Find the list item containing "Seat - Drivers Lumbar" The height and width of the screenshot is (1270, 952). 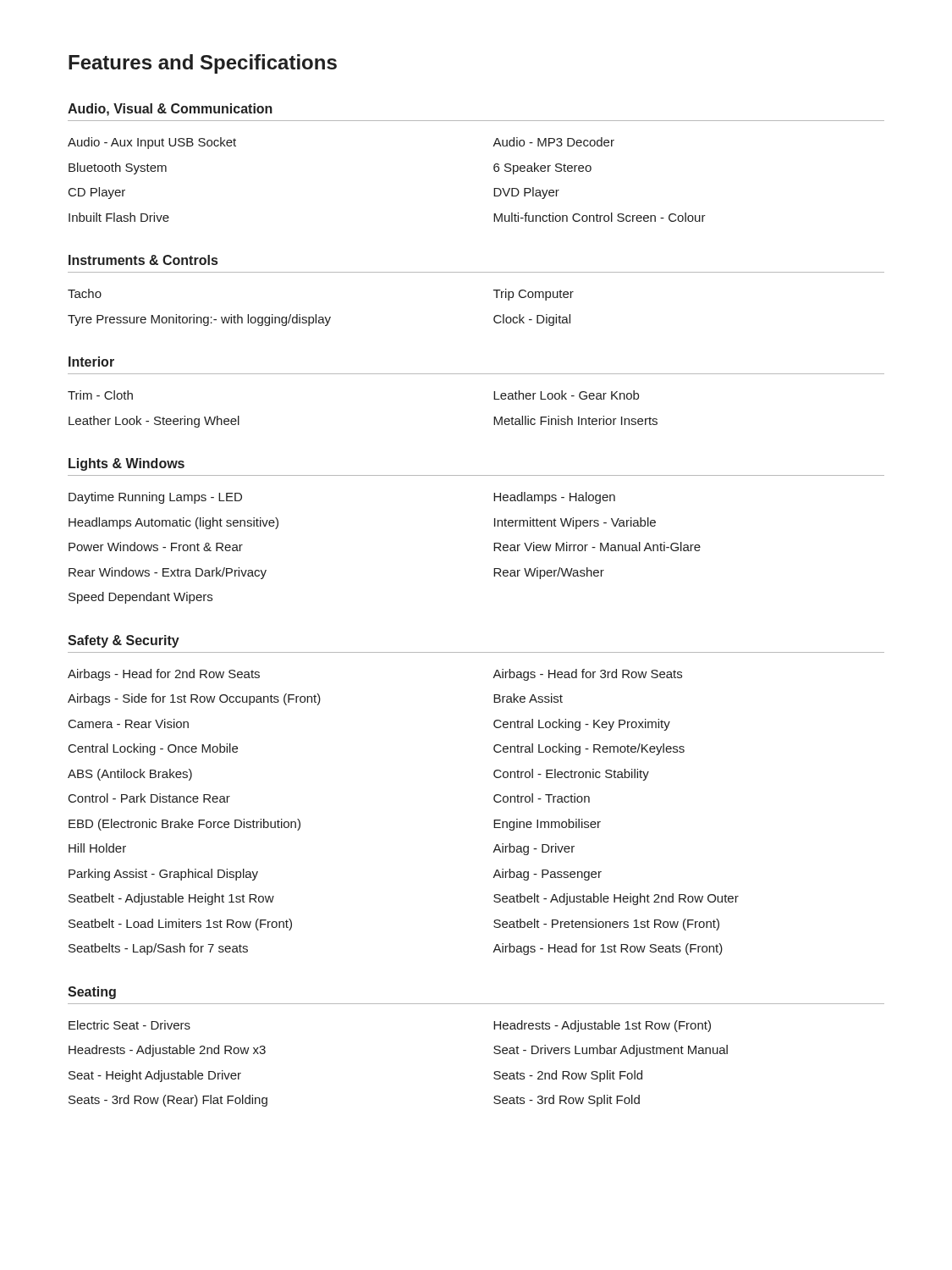point(611,1049)
